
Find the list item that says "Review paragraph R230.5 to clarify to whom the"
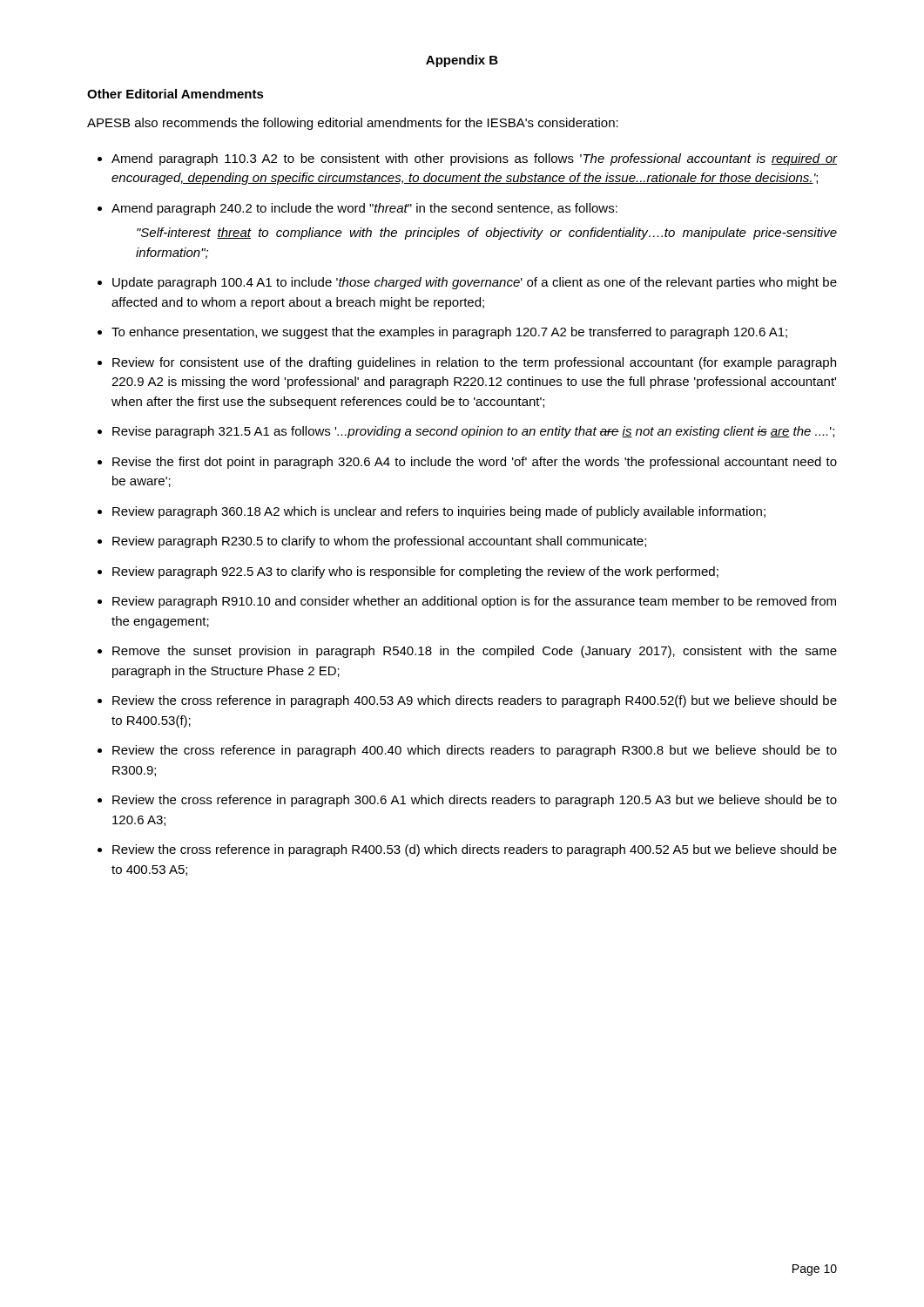click(379, 541)
